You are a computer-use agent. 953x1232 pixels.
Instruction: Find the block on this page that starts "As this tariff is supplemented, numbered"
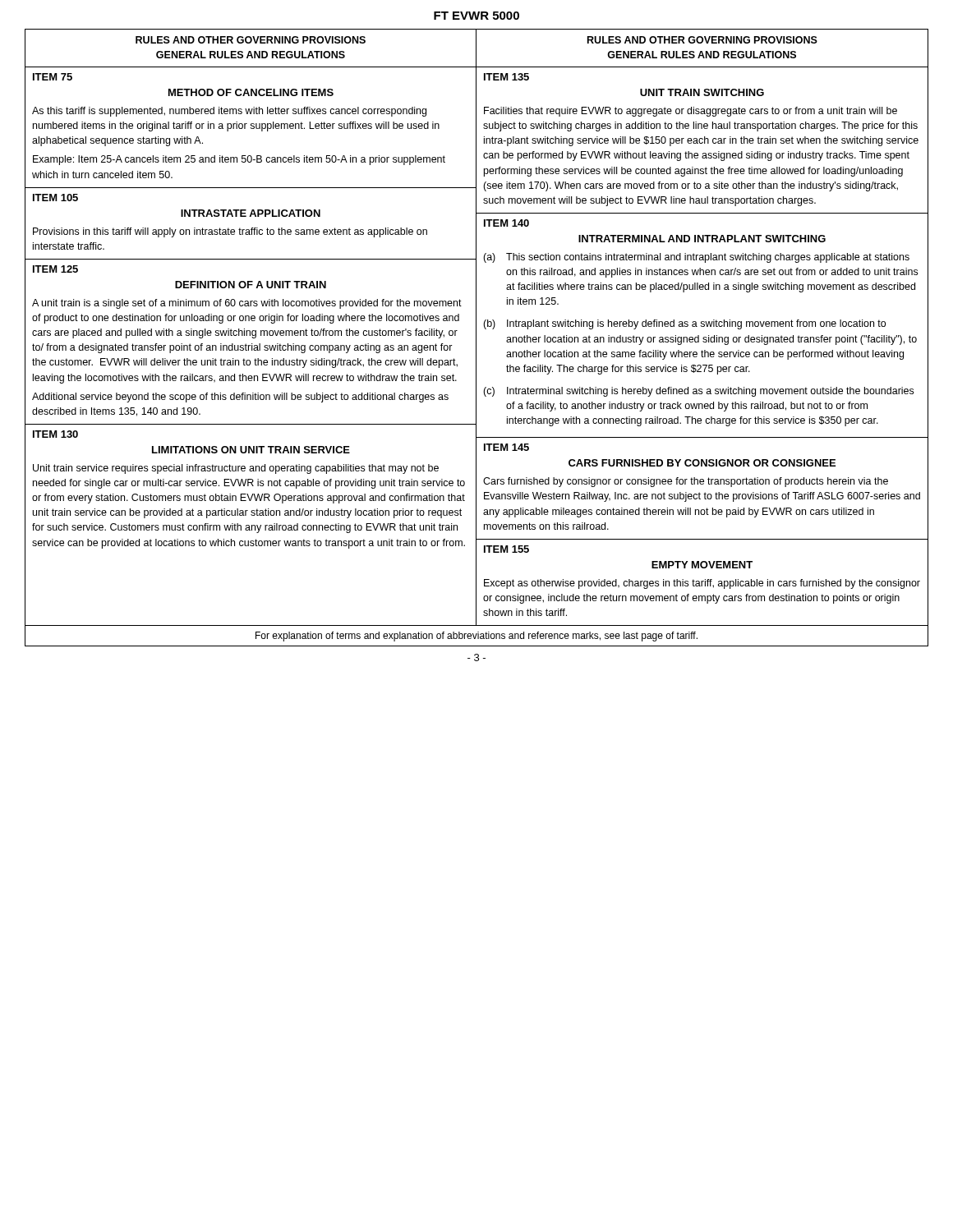[229, 112]
